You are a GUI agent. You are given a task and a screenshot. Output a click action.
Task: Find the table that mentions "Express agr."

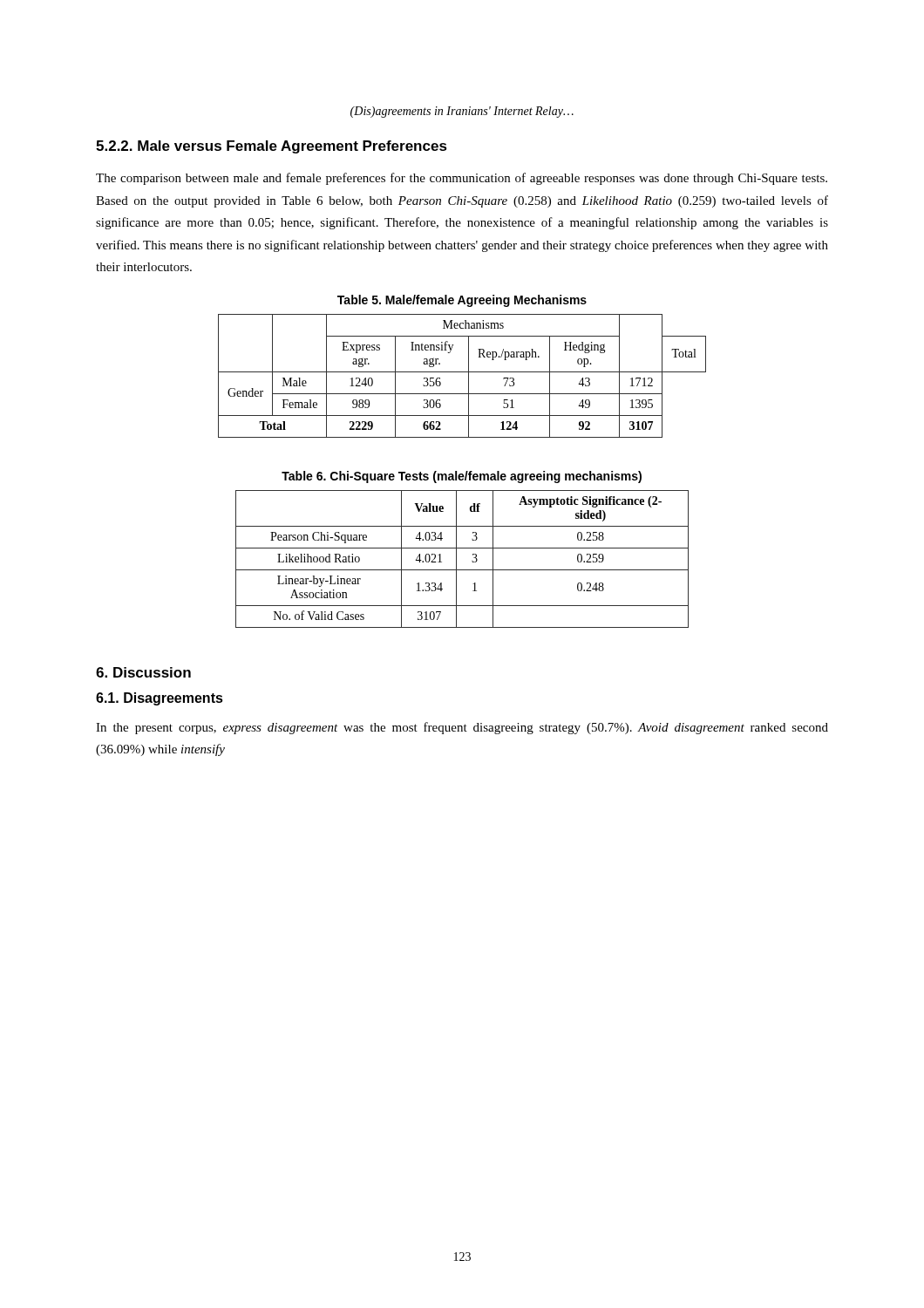(x=462, y=383)
